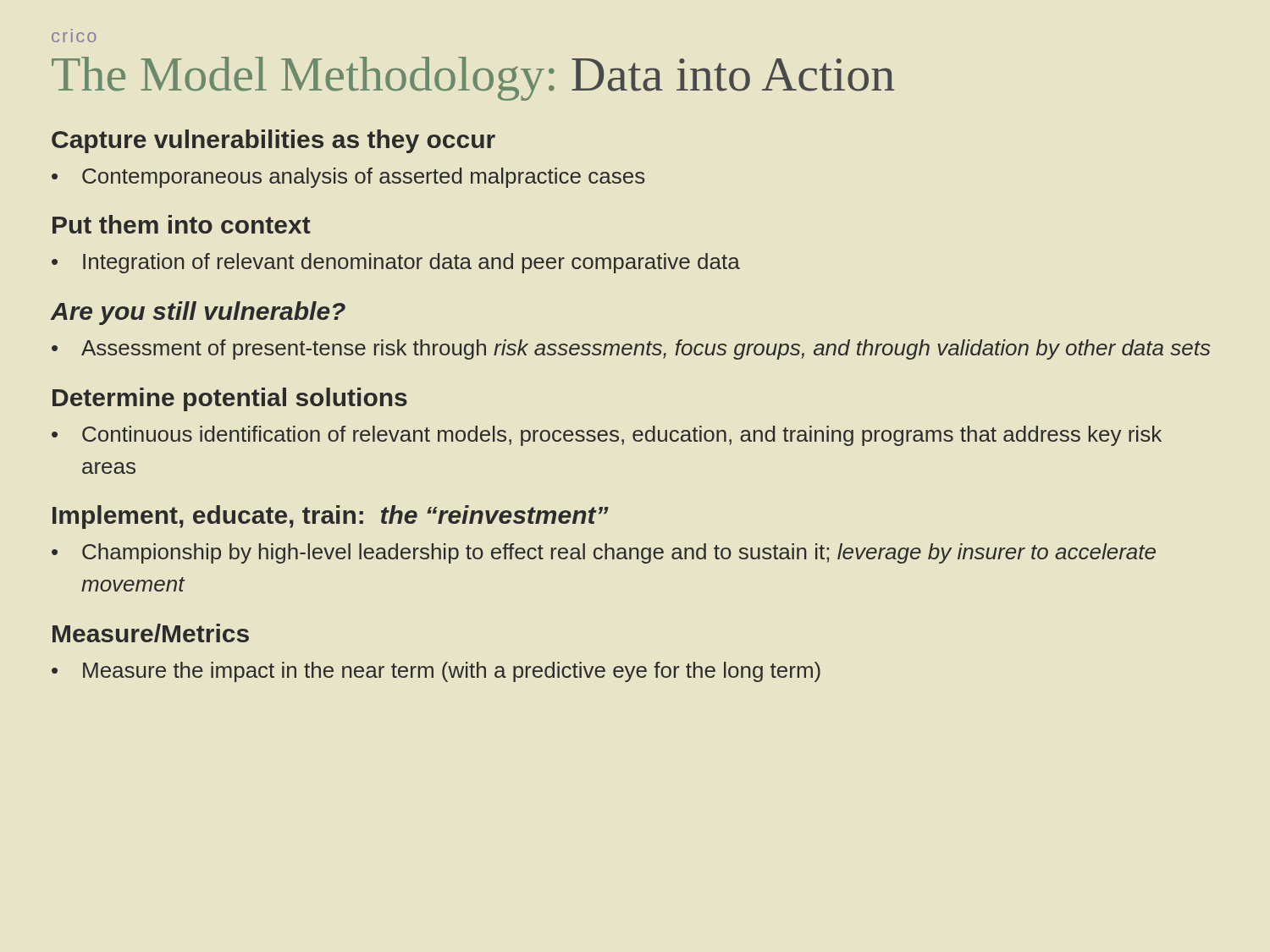Find the block on this page that starts "Measure the impact in the near term (with"
The height and width of the screenshot is (952, 1270).
click(451, 670)
